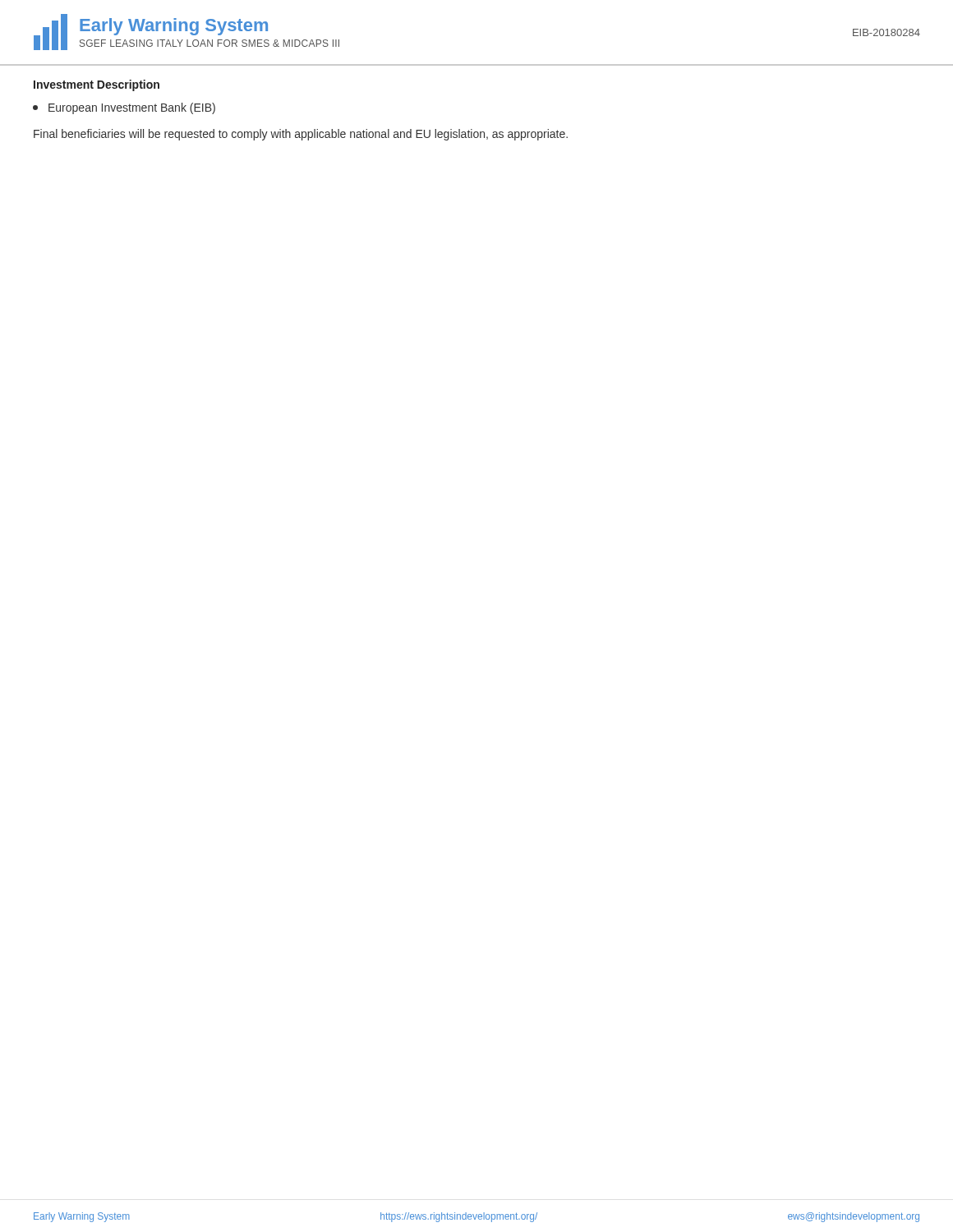This screenshot has width=953, height=1232.
Task: Click where it says "Investment Description"
Action: tap(96, 85)
